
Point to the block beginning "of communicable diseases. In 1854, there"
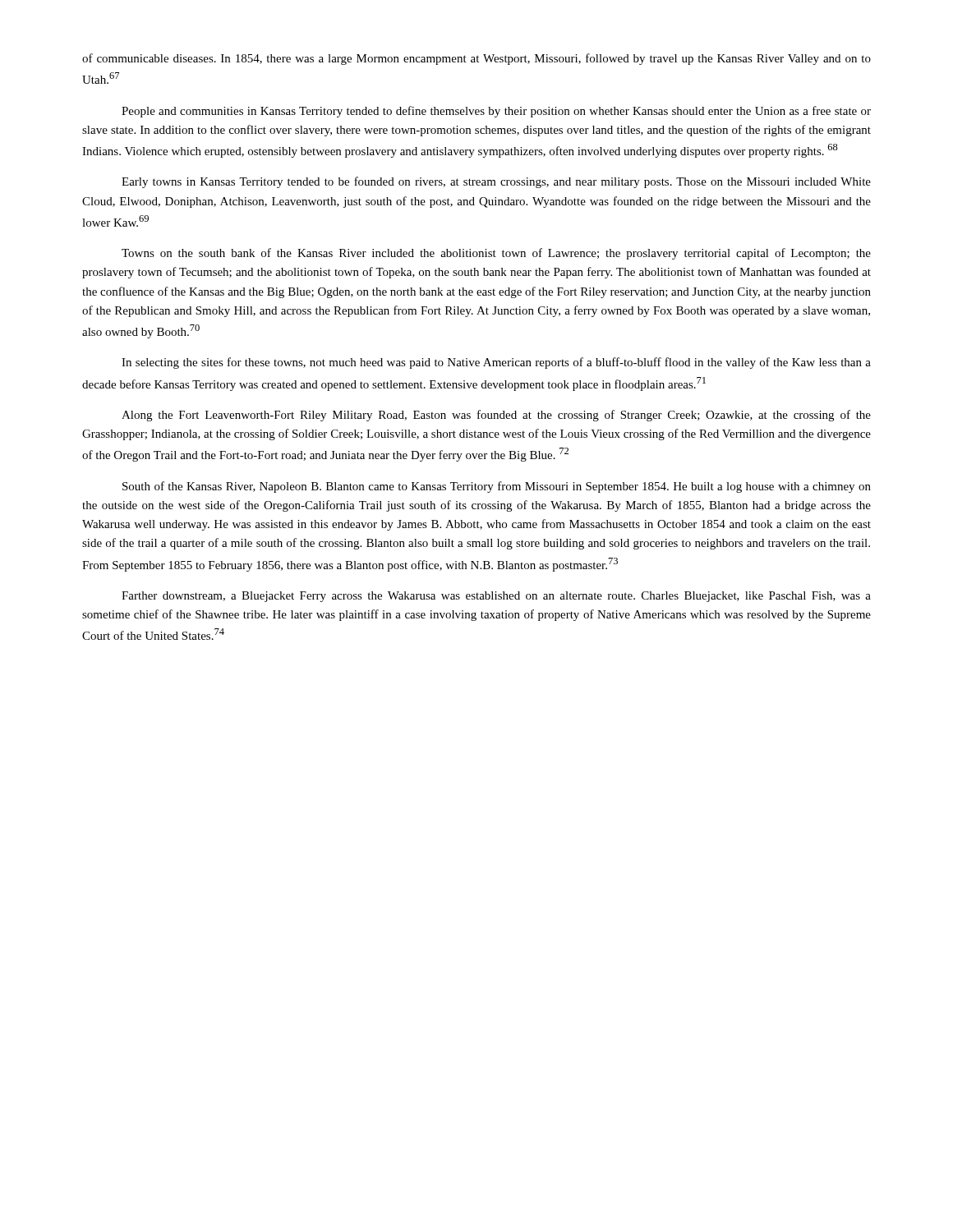click(x=476, y=59)
